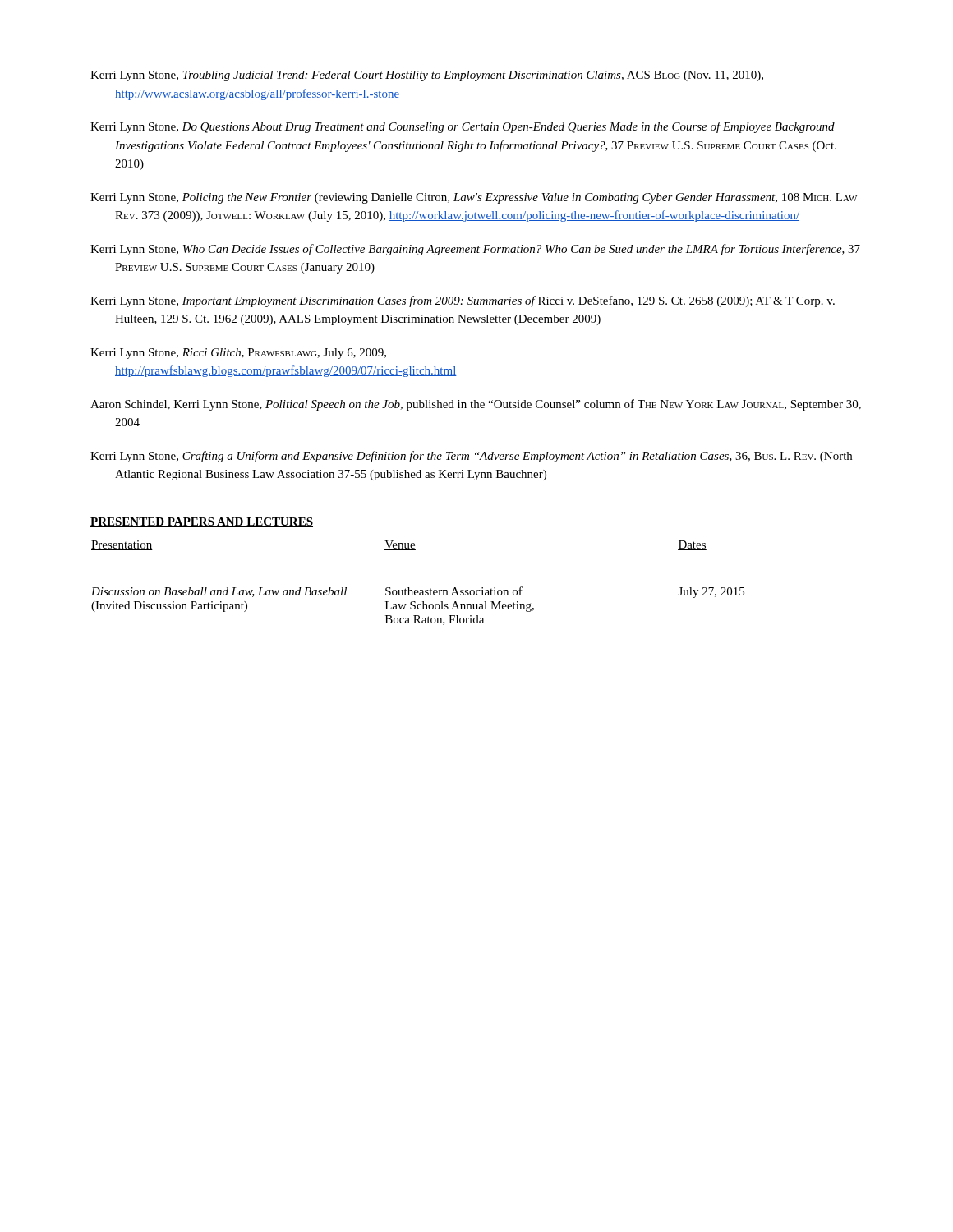Point to the block starting "Kerri Lynn Stone, Who Can Decide Issues of"
The height and width of the screenshot is (1232, 953).
pos(475,258)
